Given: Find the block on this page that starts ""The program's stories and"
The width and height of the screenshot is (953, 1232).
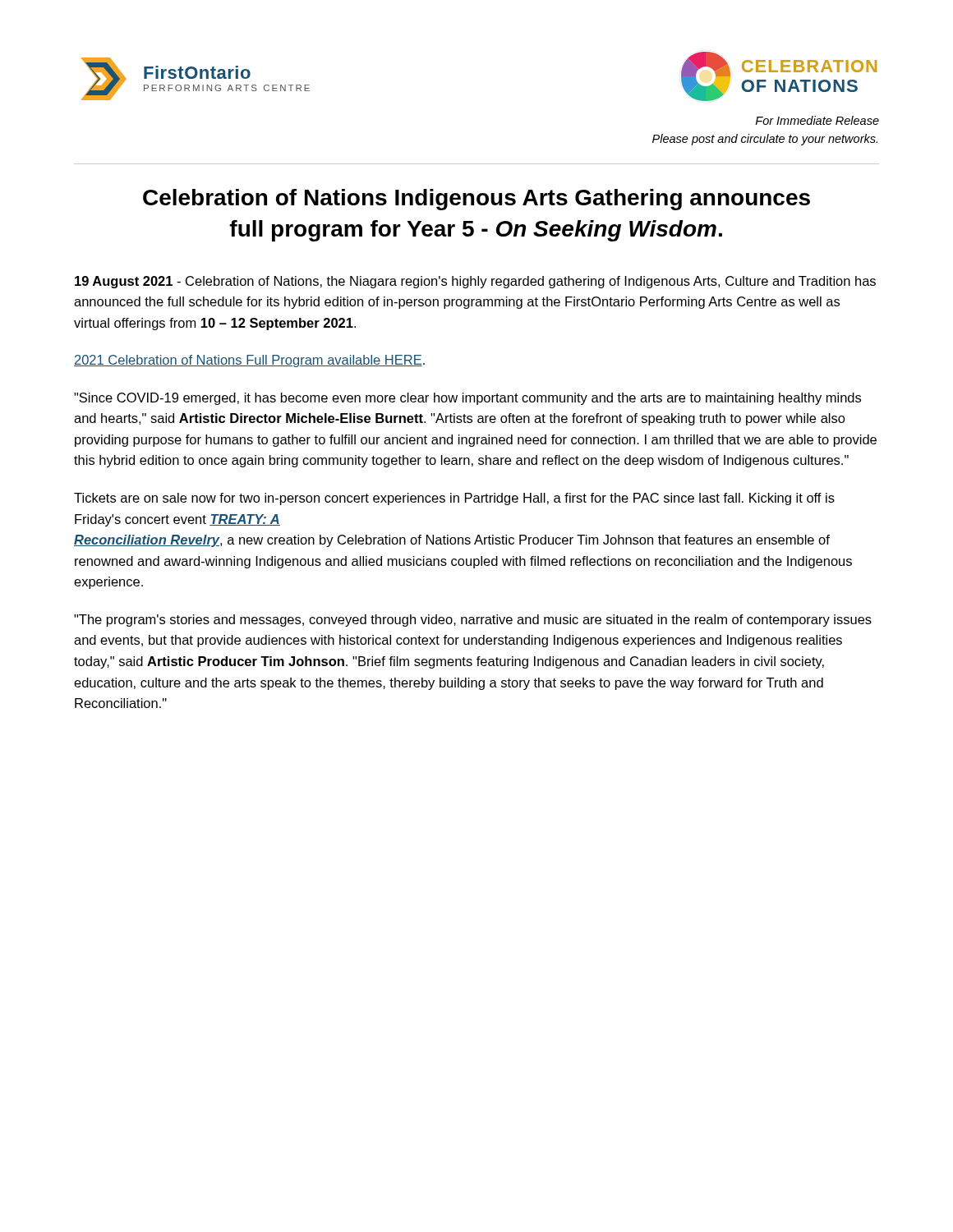Looking at the screenshot, I should [x=473, y=661].
